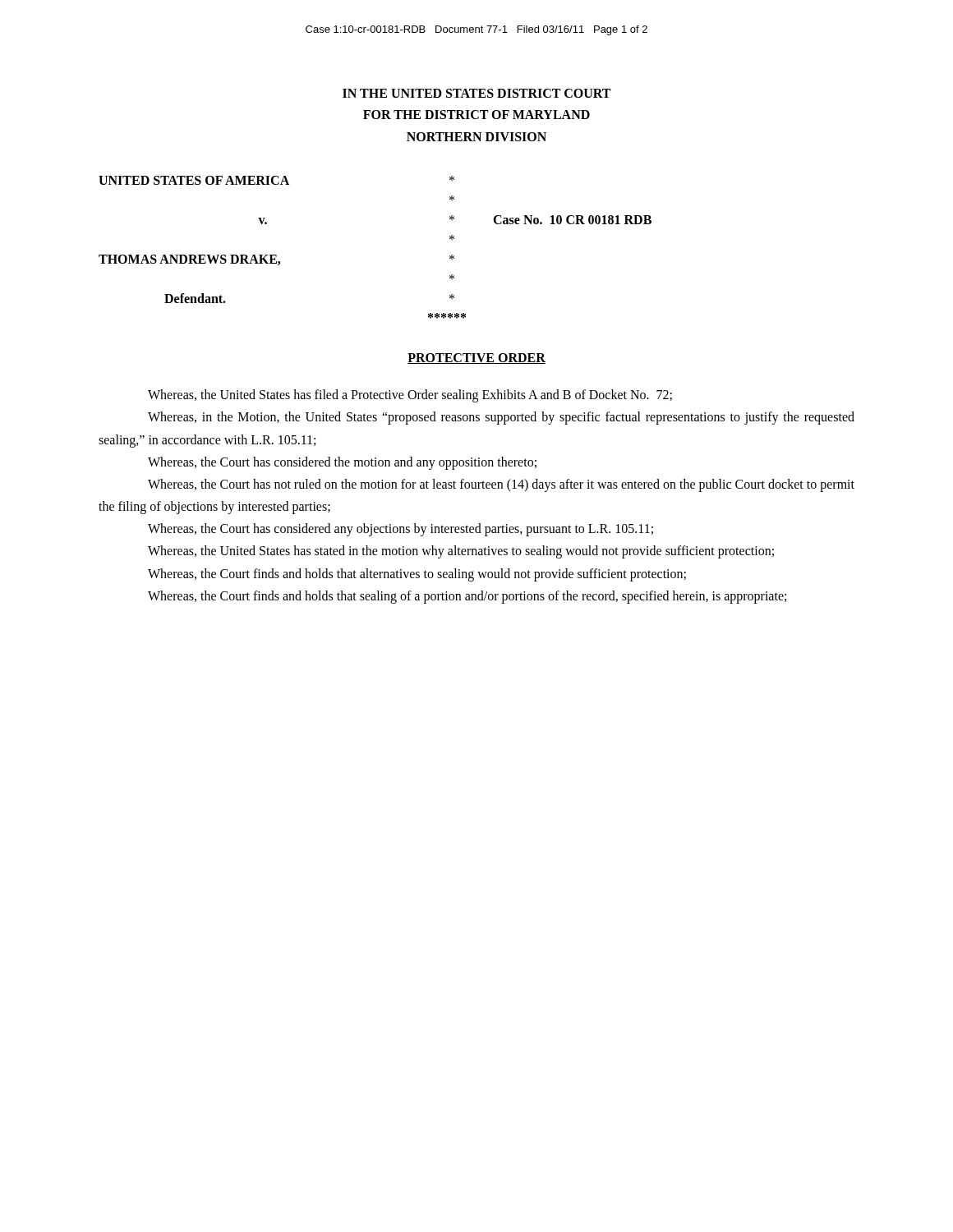Click on the text block containing "Whereas, the United States has stated"
The image size is (953, 1232).
coord(476,551)
